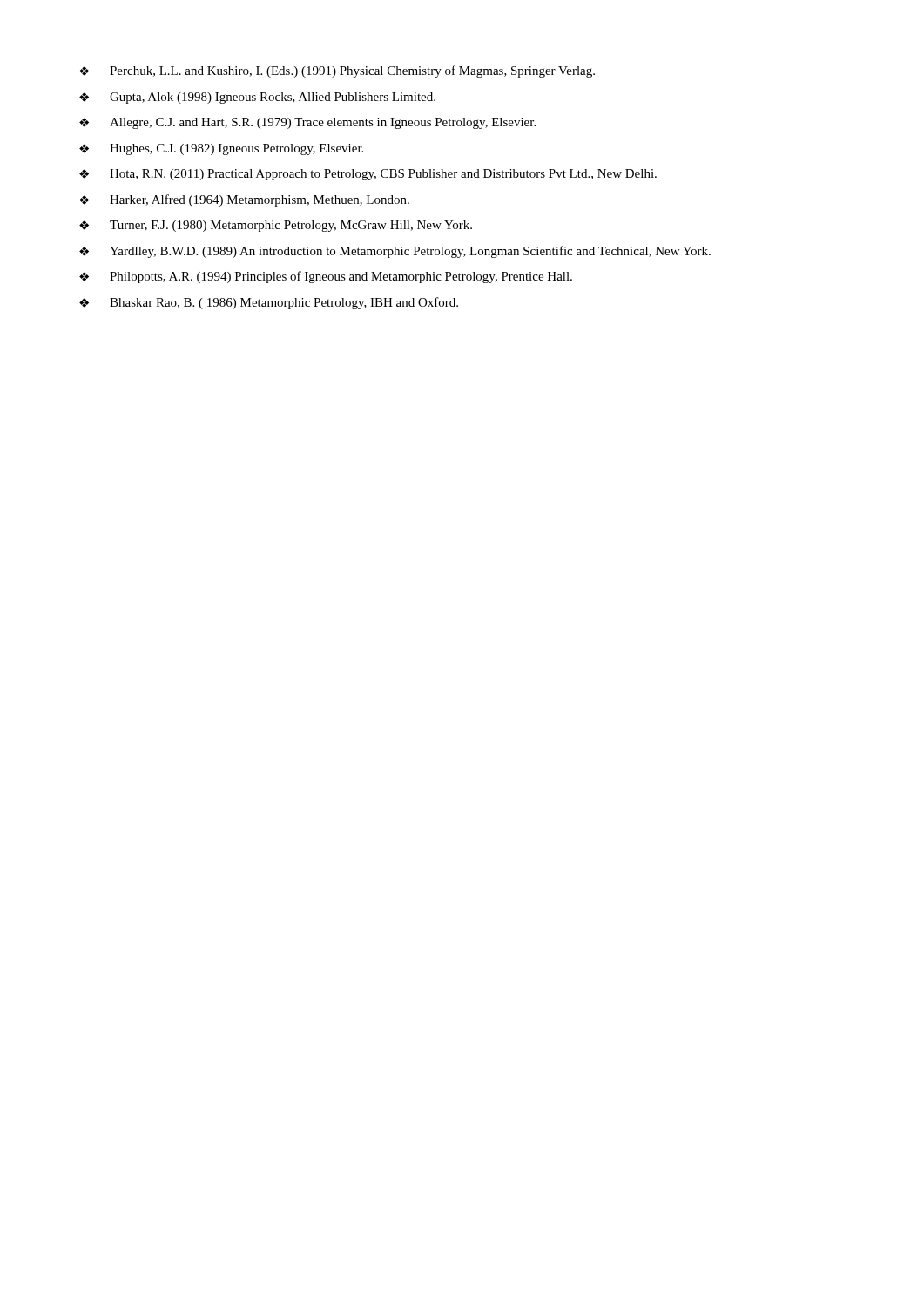The image size is (924, 1307).
Task: Select the region starting "❖ Gupta, Alok (1998) Igneous Rocks,"
Action: 257,98
